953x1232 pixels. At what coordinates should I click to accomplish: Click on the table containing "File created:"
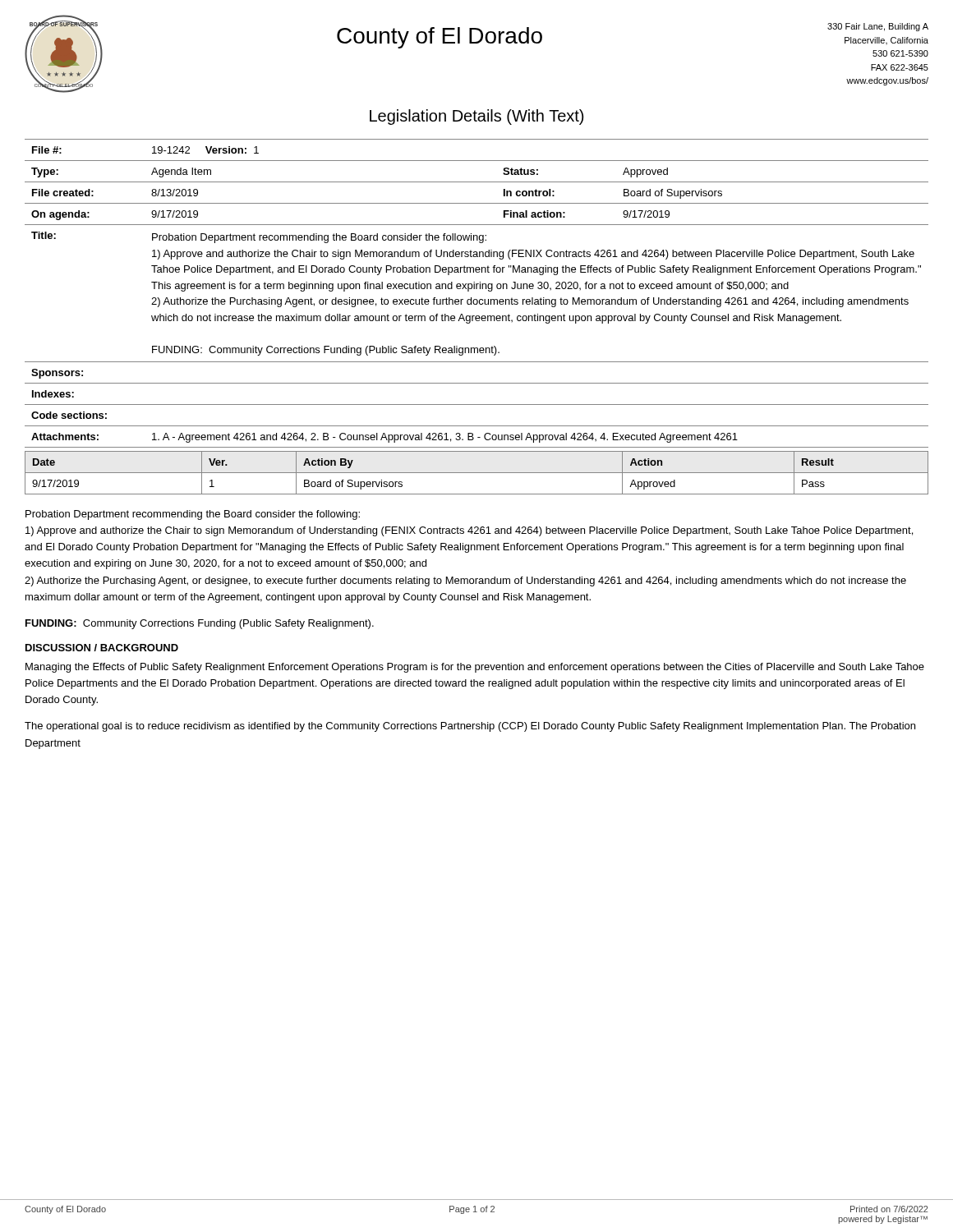tap(476, 293)
